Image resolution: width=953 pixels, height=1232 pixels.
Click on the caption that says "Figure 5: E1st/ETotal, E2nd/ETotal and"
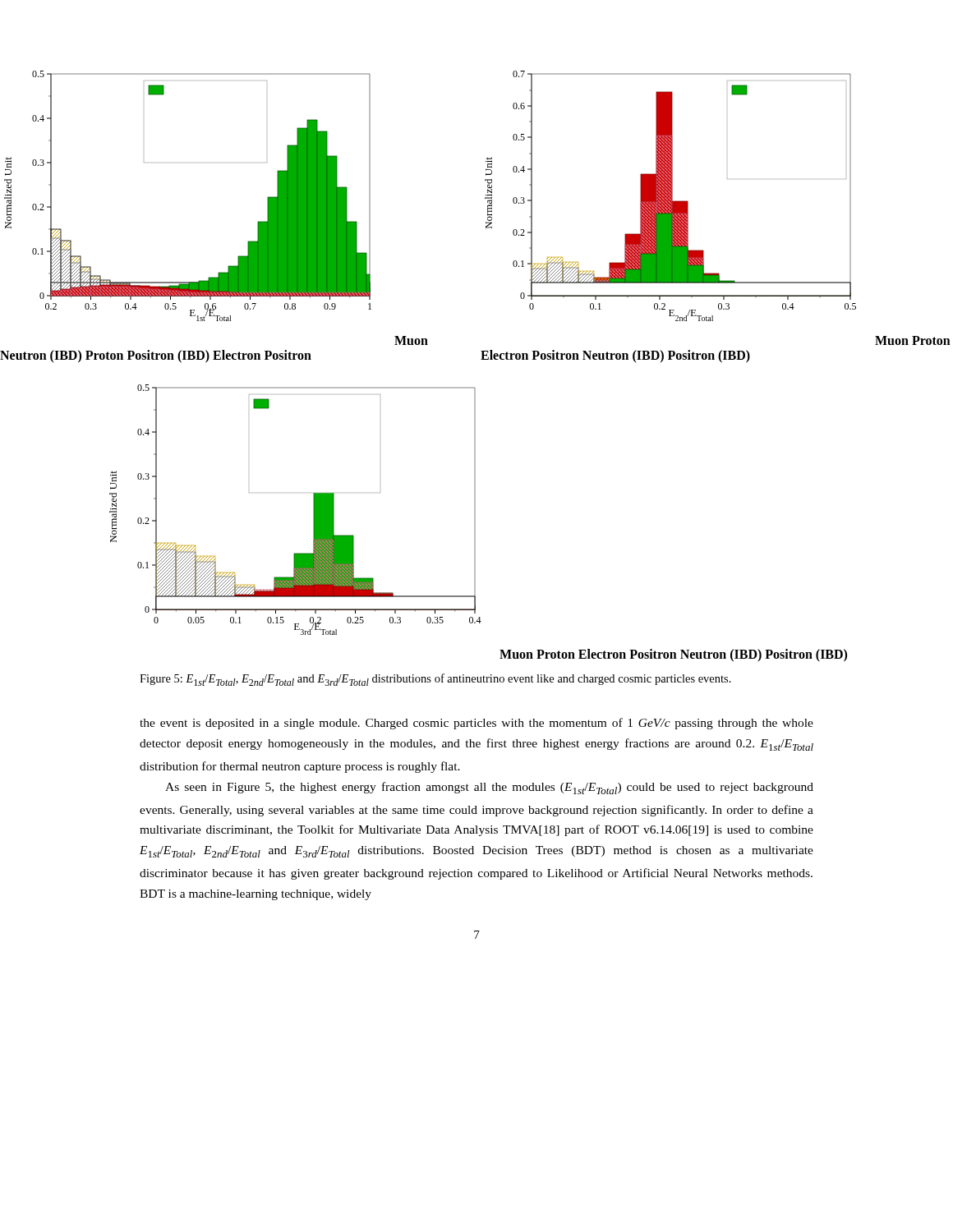click(436, 680)
